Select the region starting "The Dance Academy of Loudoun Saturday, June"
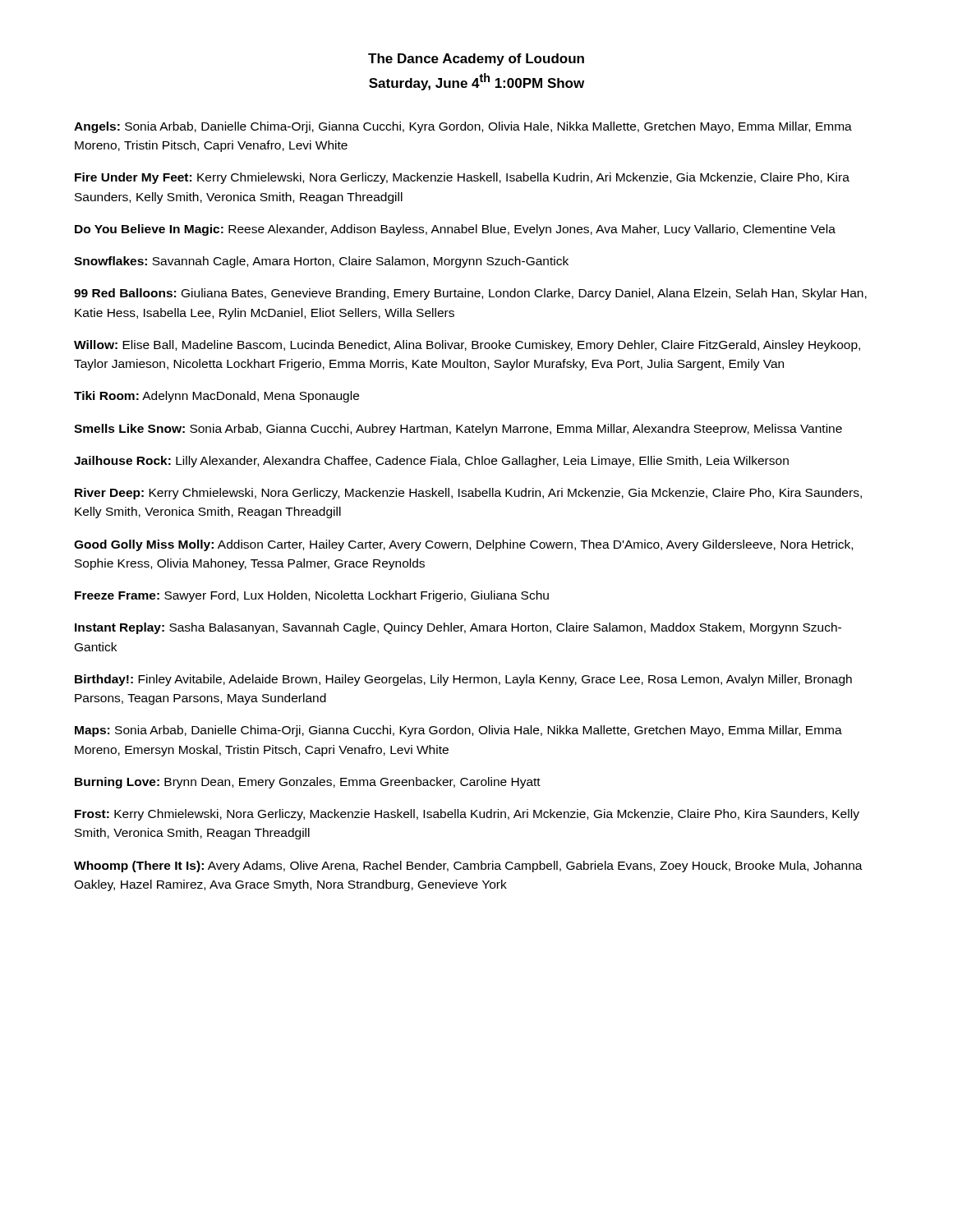Image resolution: width=953 pixels, height=1232 pixels. 476,71
